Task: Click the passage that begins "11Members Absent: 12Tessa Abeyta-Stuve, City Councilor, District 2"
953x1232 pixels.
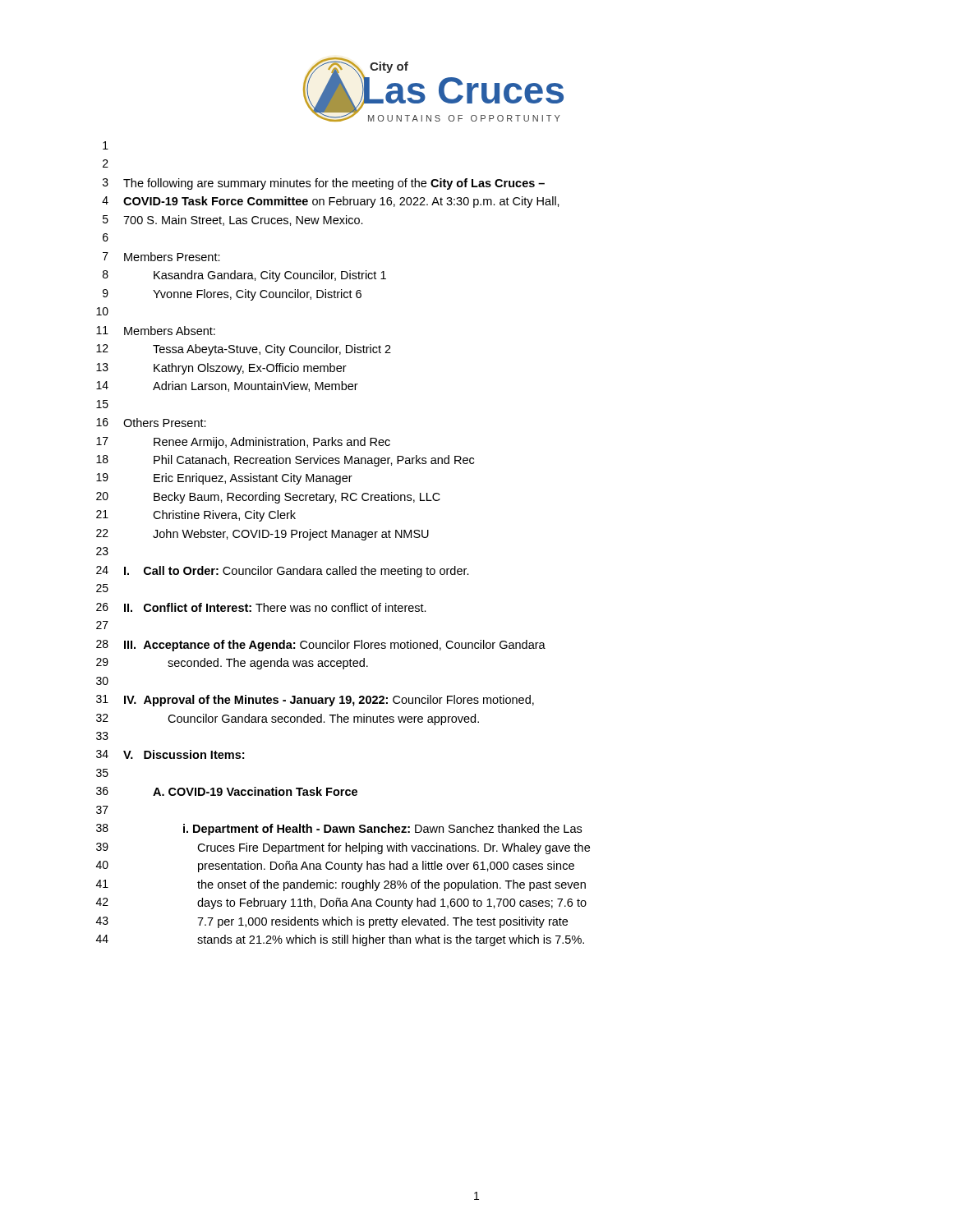Action: coord(156,331)
